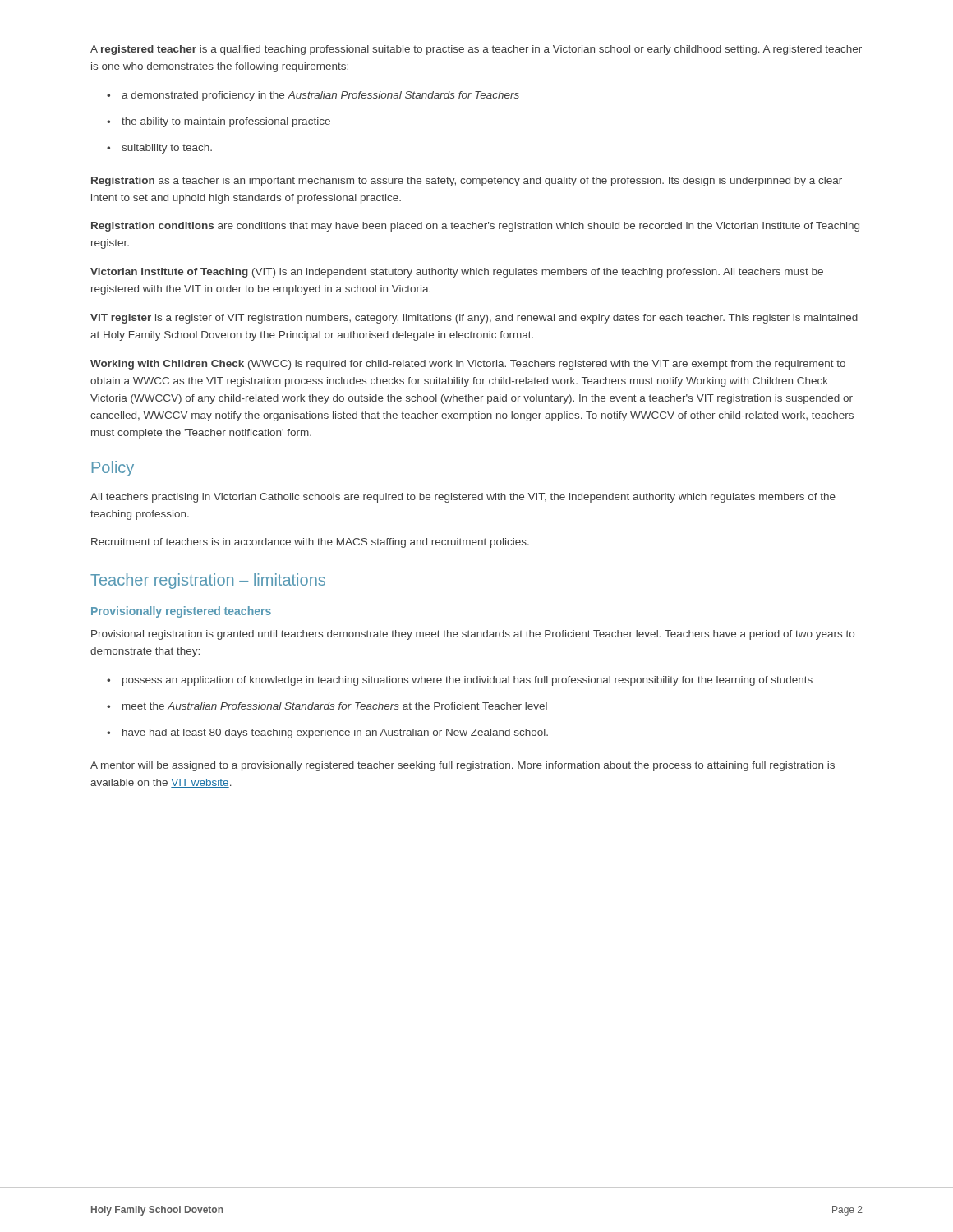The width and height of the screenshot is (953, 1232).
Task: Navigate to the text block starting "Victorian Institute of Teaching"
Action: (x=457, y=280)
